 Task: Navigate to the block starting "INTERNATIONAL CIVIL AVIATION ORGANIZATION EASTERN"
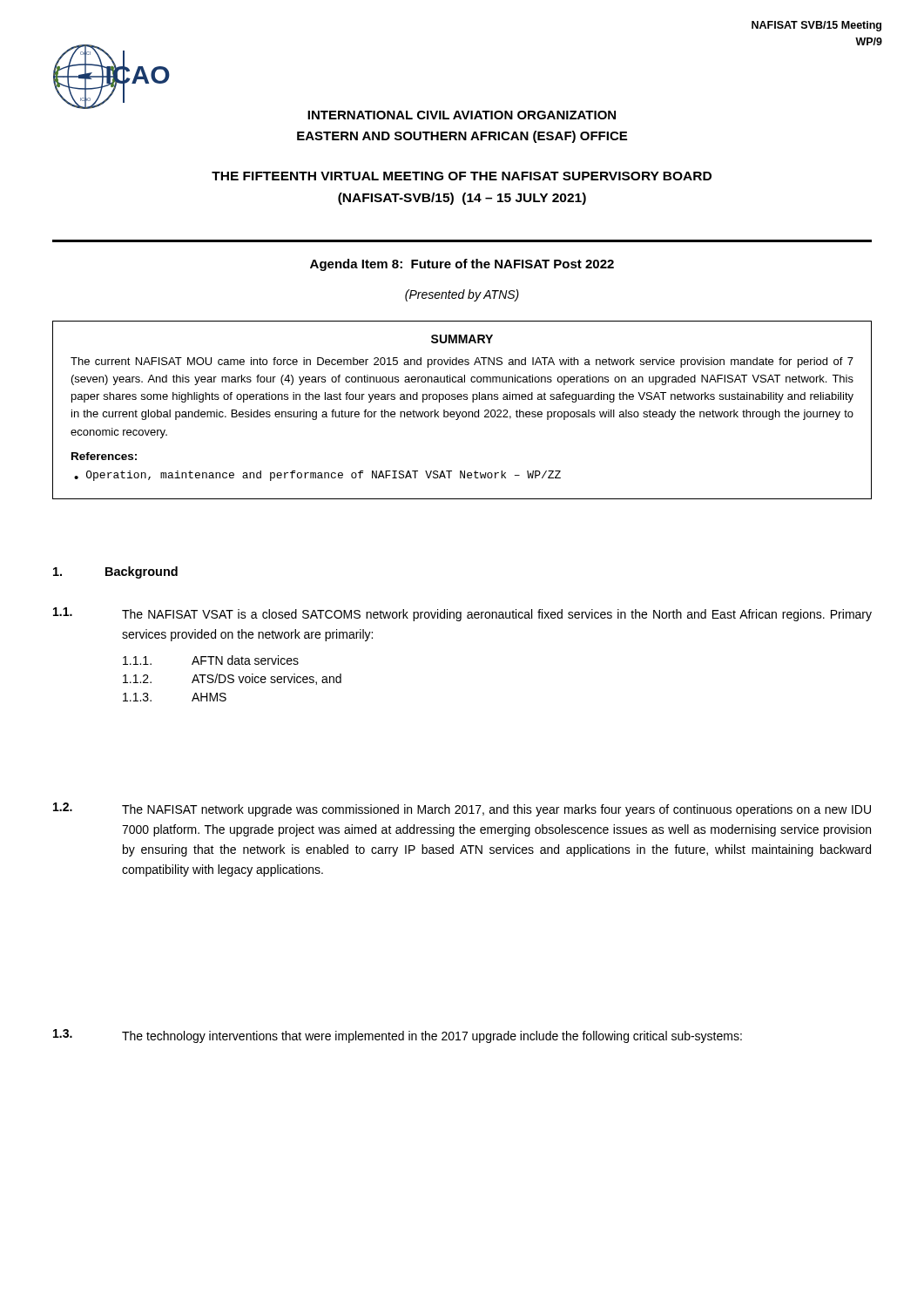click(462, 125)
